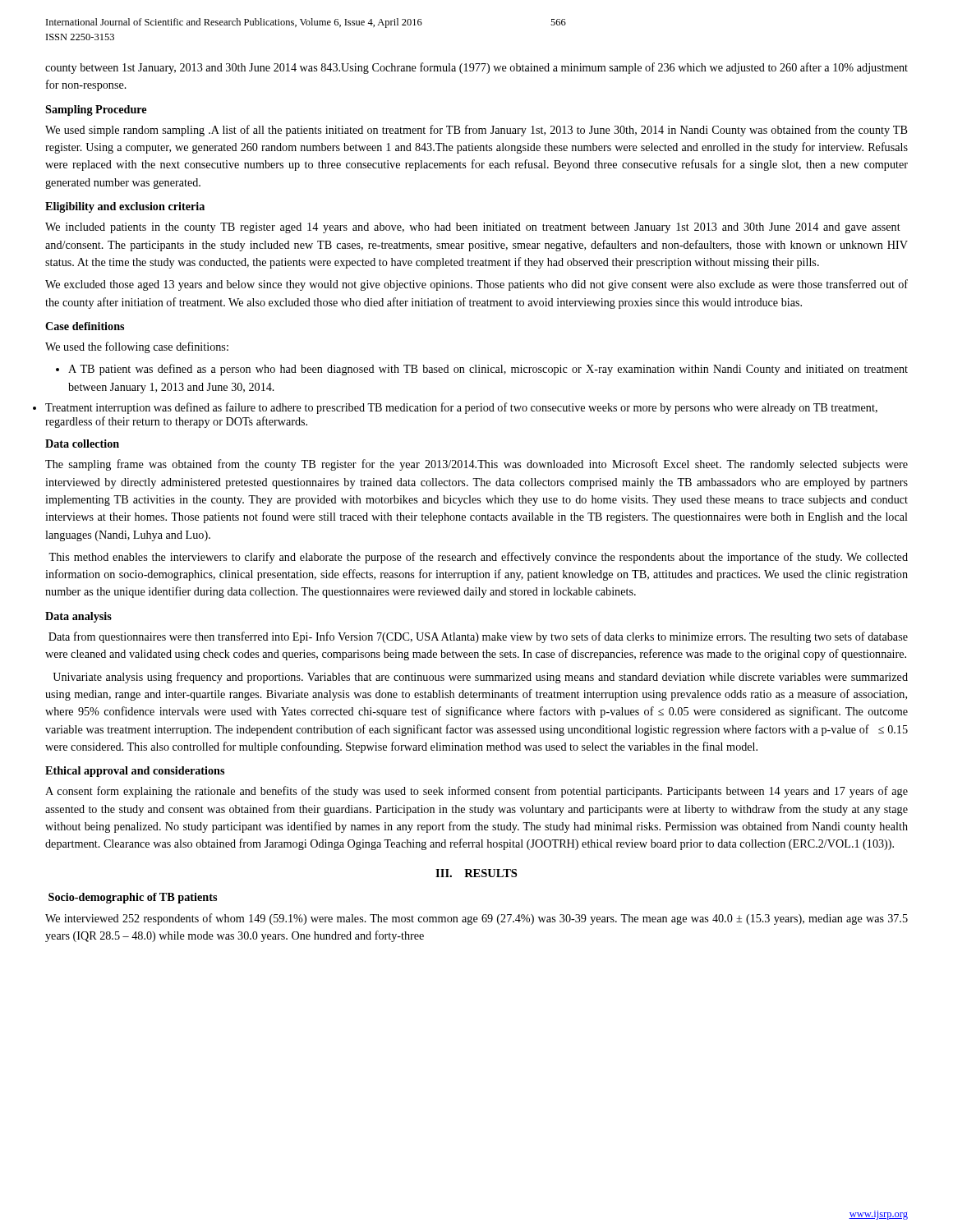Locate the text block that reads "The sampling frame was obtained"
Screen dimensions: 1232x953
click(x=476, y=529)
